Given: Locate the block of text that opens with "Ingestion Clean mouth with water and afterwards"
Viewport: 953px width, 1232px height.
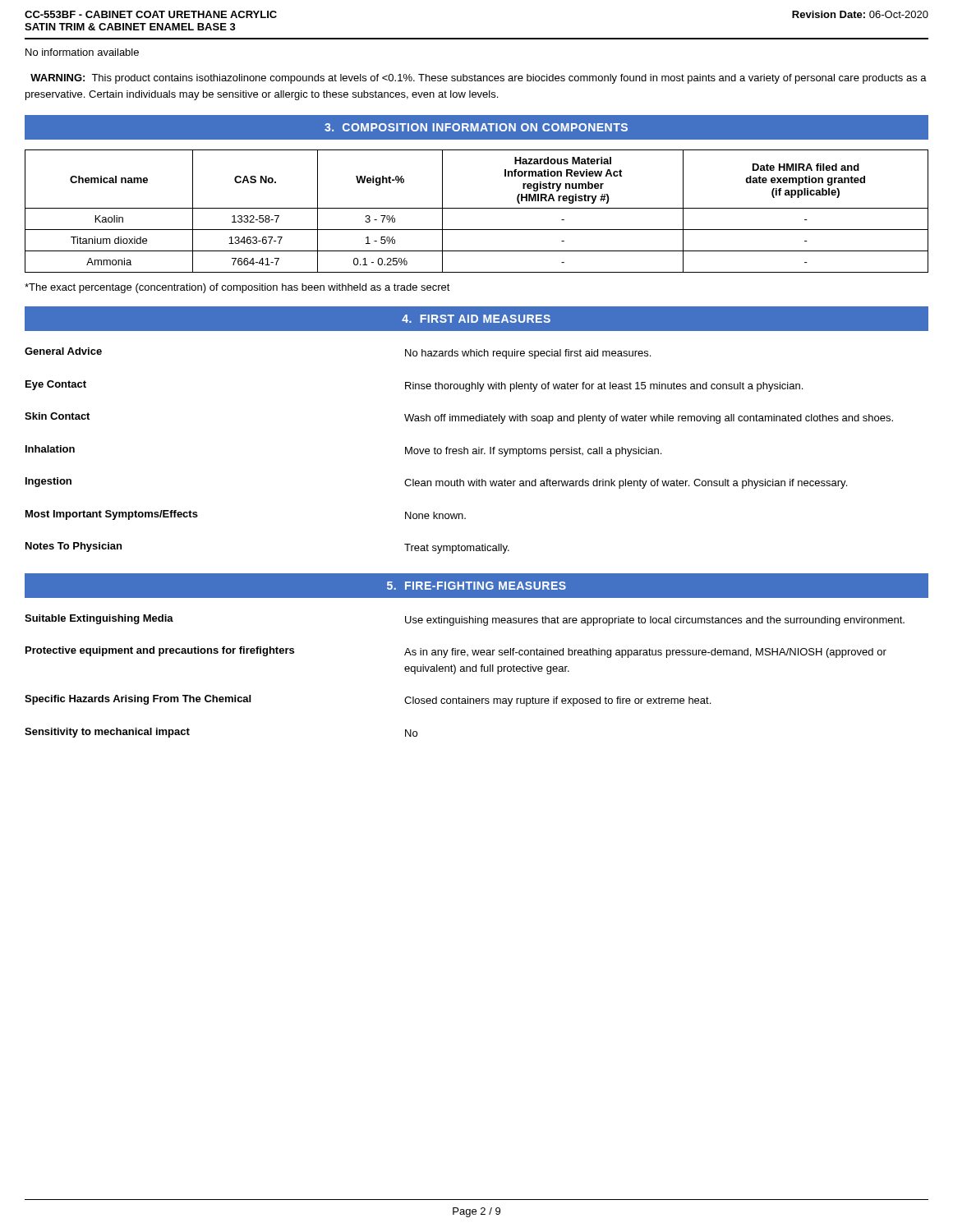Looking at the screenshot, I should [x=476, y=483].
